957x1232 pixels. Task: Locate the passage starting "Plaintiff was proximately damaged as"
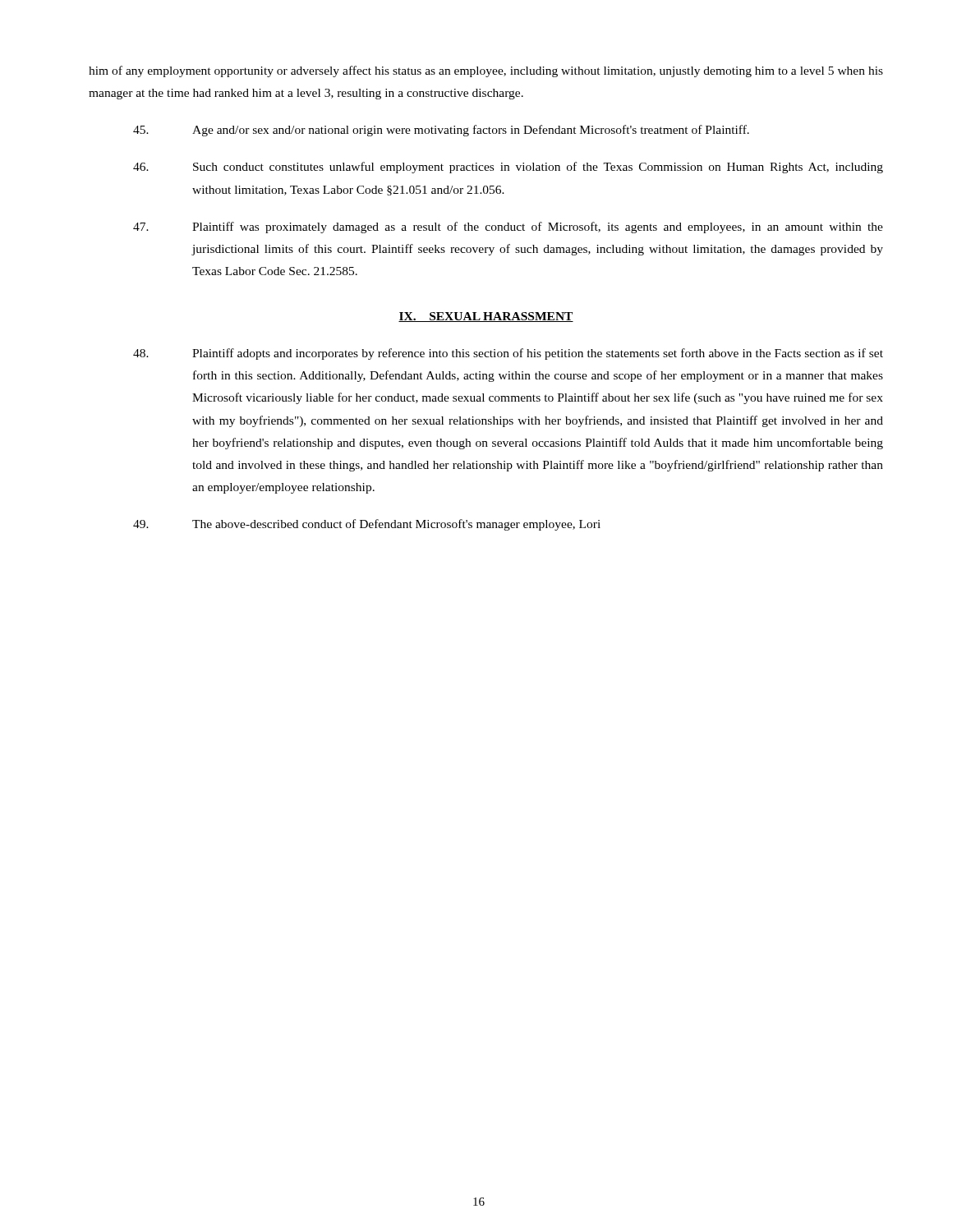tap(486, 248)
